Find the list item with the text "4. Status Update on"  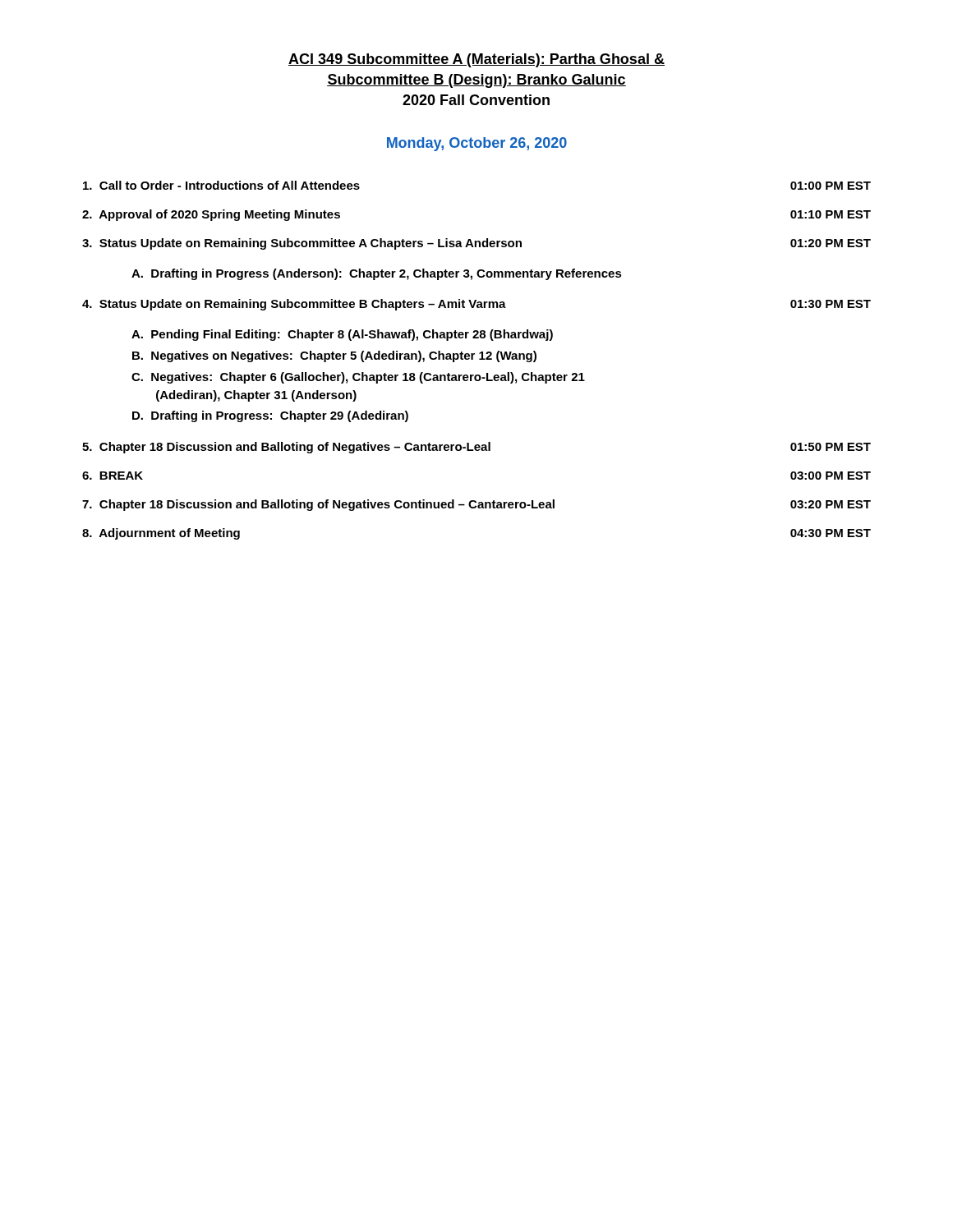point(476,304)
